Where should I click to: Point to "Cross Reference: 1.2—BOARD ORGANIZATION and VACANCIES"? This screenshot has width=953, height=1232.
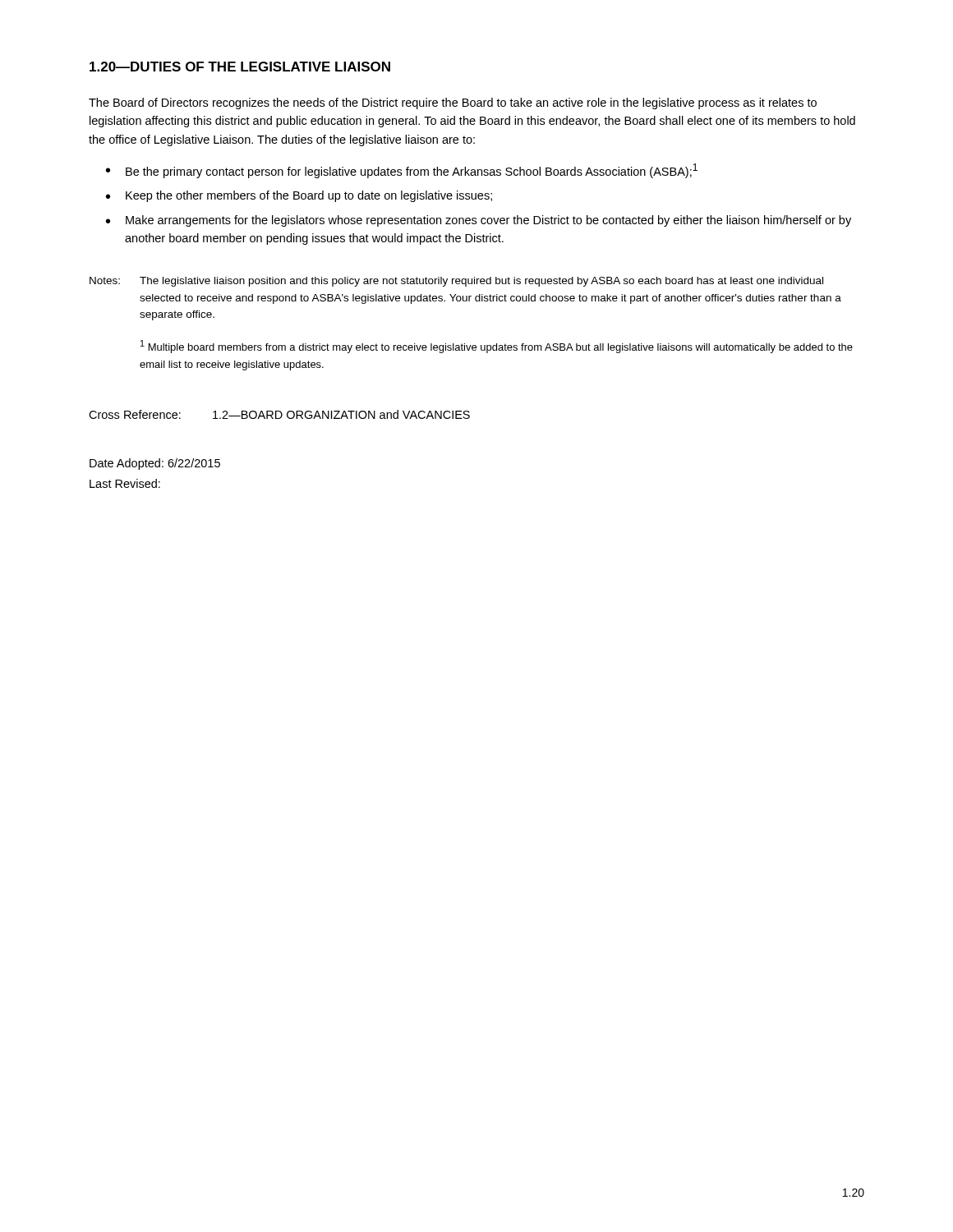[280, 415]
